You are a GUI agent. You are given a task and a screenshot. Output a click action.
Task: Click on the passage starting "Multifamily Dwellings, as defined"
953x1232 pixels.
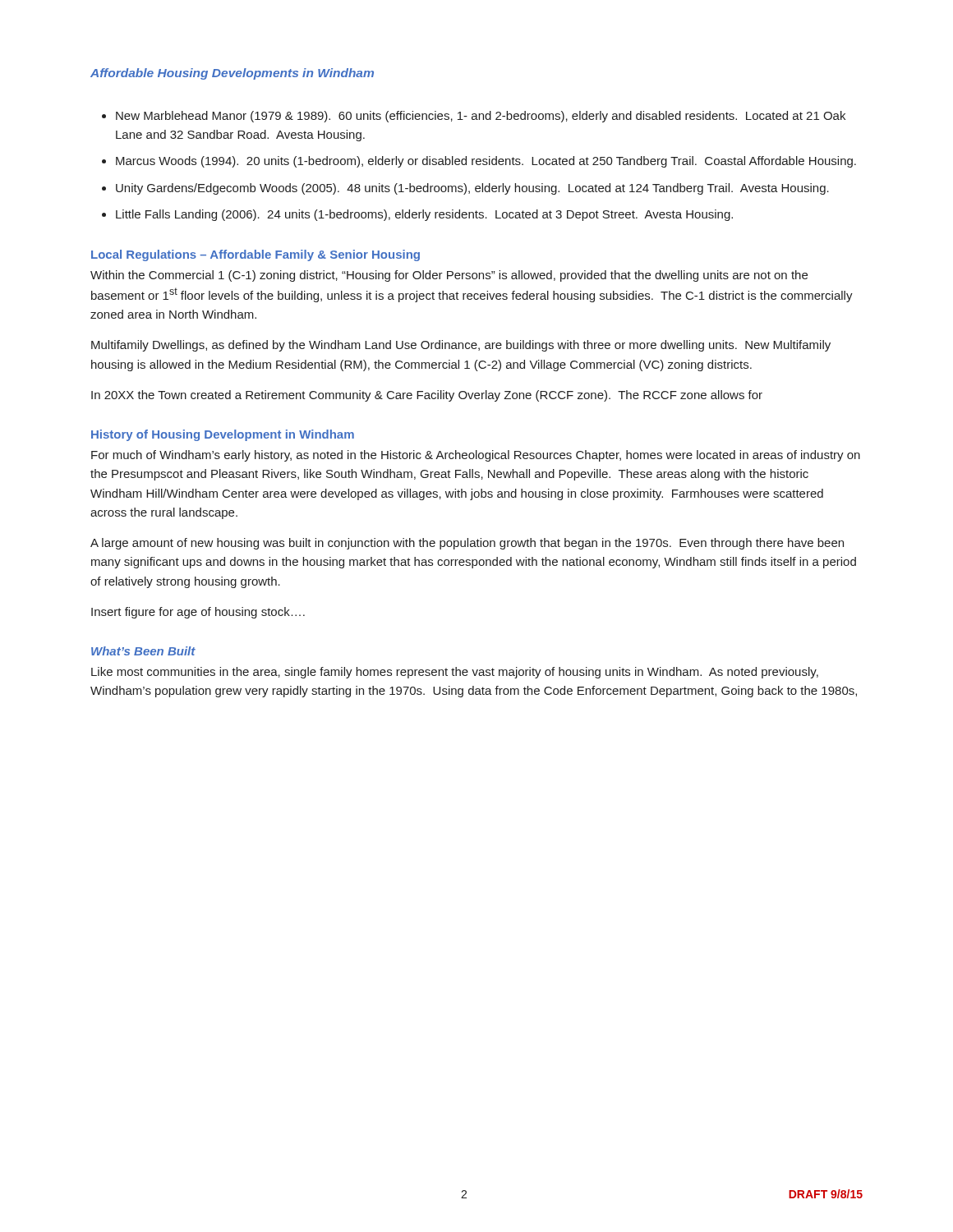coord(461,354)
